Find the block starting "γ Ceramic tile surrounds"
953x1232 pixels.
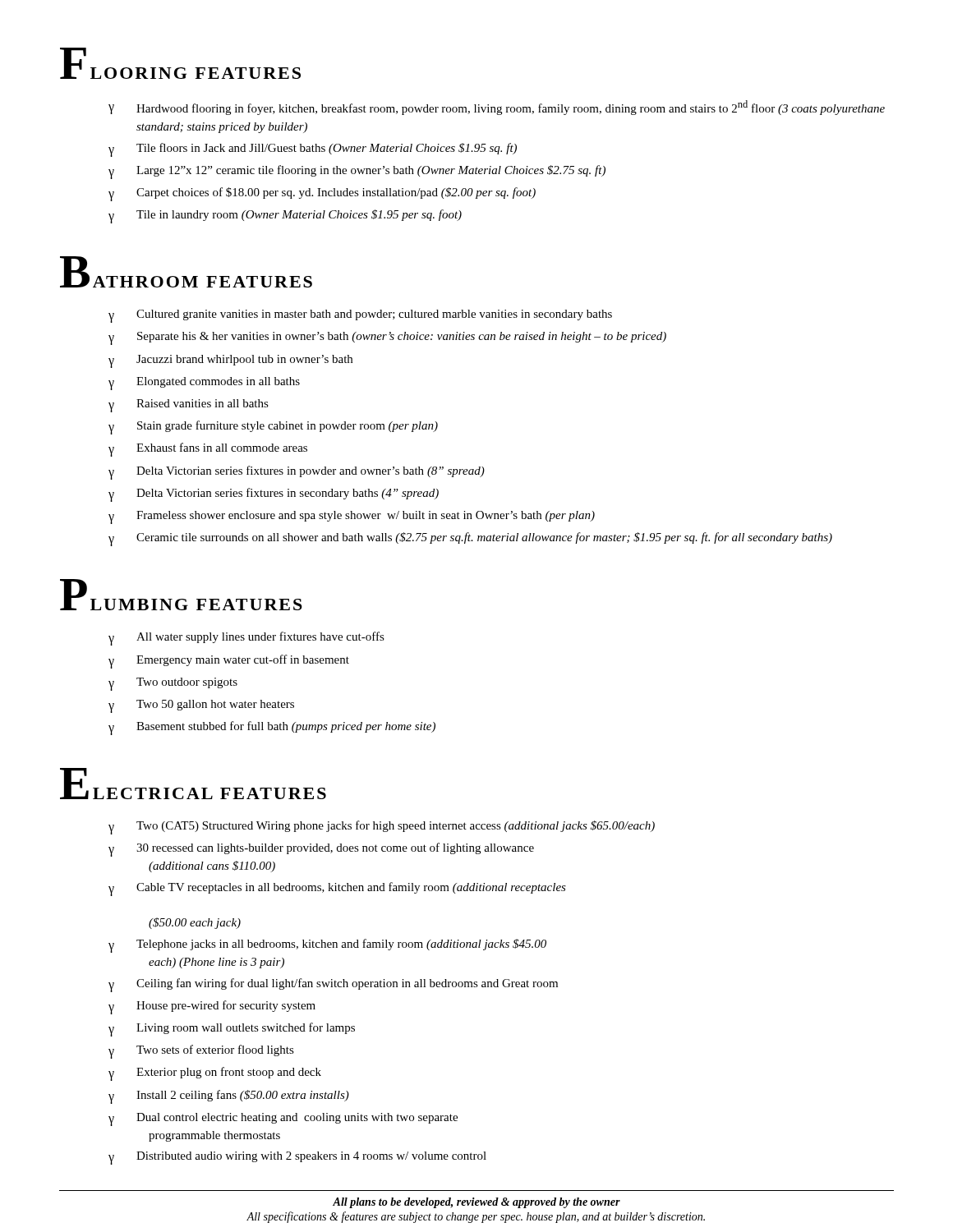coord(501,539)
